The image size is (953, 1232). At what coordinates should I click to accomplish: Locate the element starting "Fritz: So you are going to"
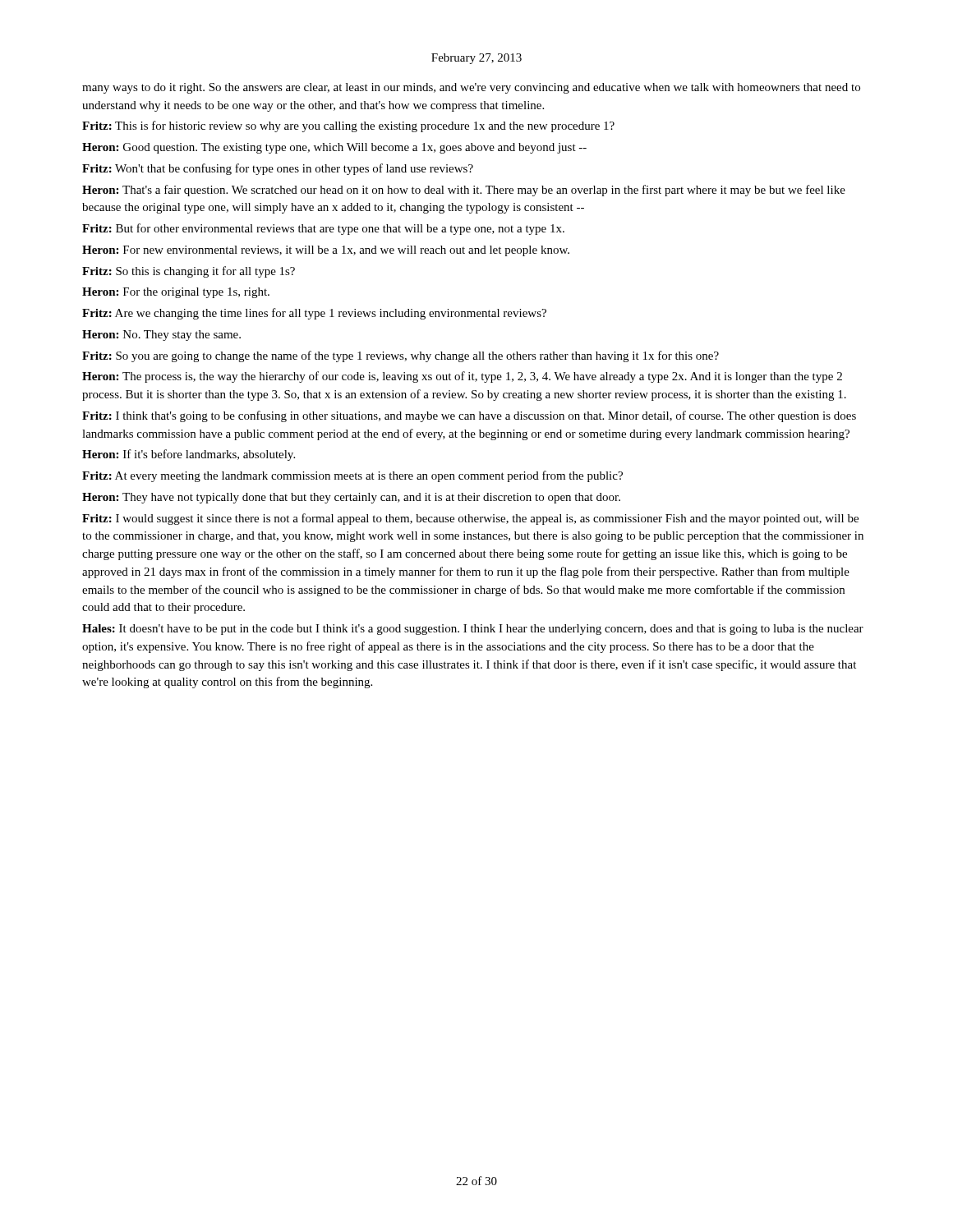[x=476, y=356]
